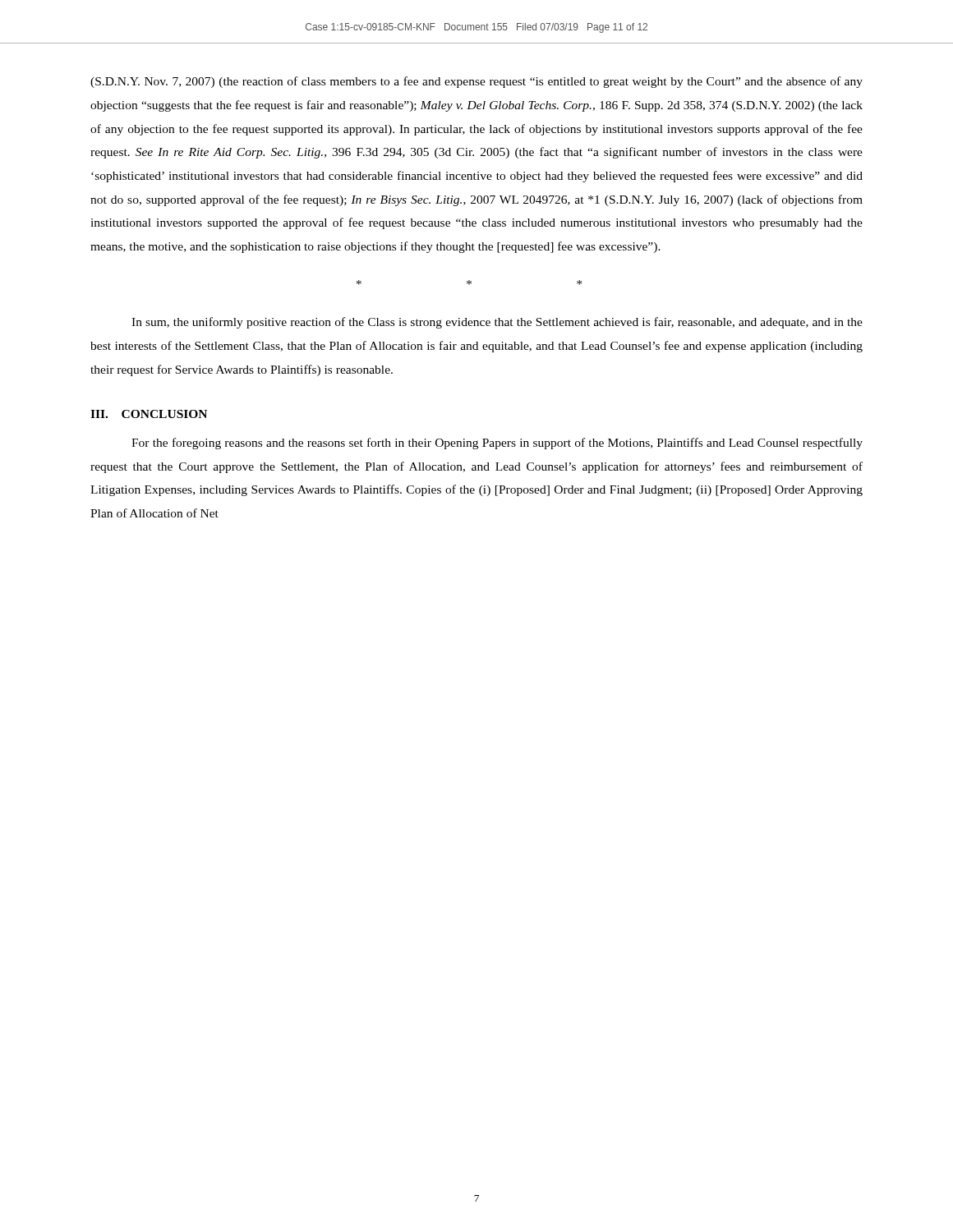
Task: Locate a section header
Action: (x=149, y=414)
